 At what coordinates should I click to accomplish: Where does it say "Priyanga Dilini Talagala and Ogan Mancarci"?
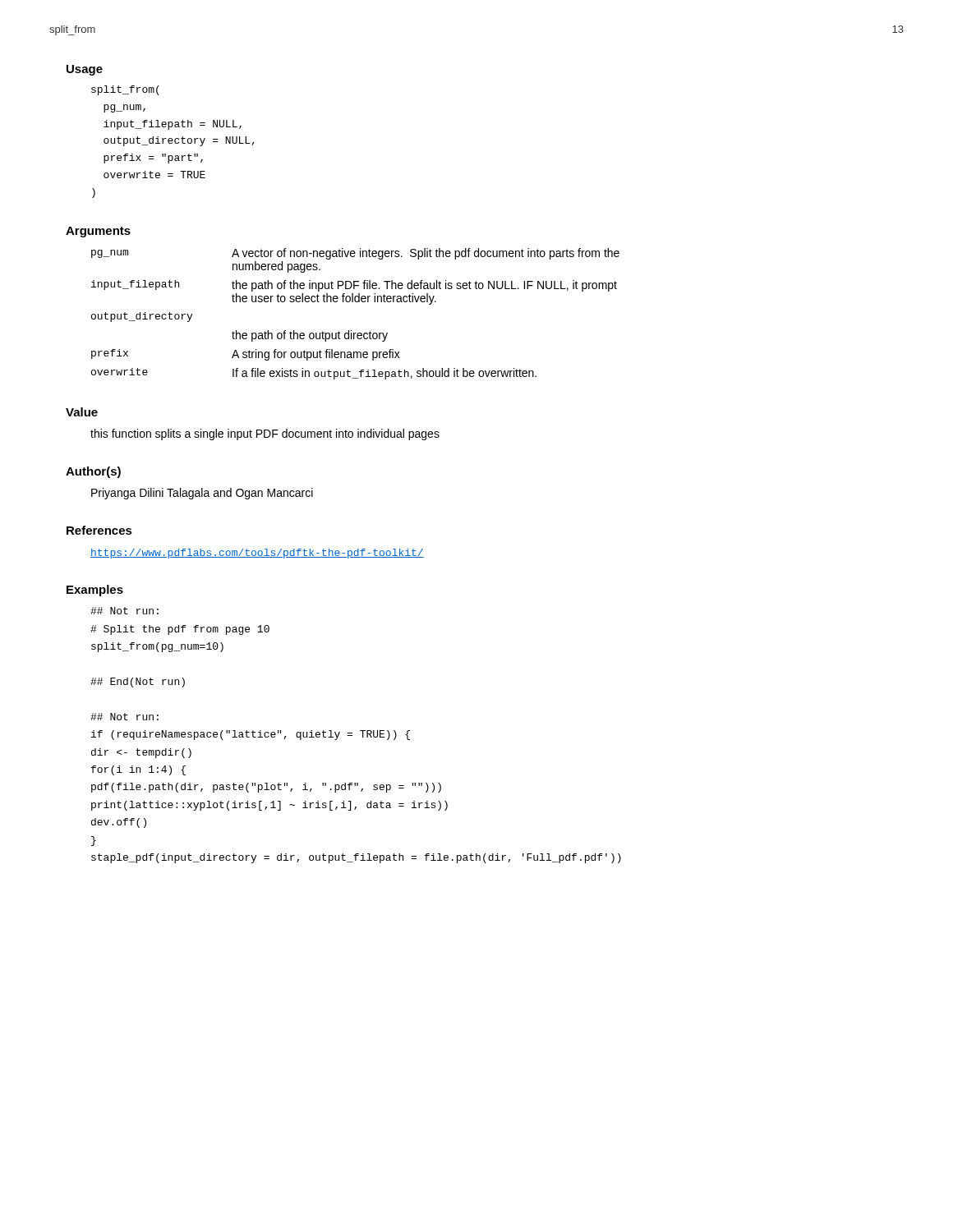[202, 492]
